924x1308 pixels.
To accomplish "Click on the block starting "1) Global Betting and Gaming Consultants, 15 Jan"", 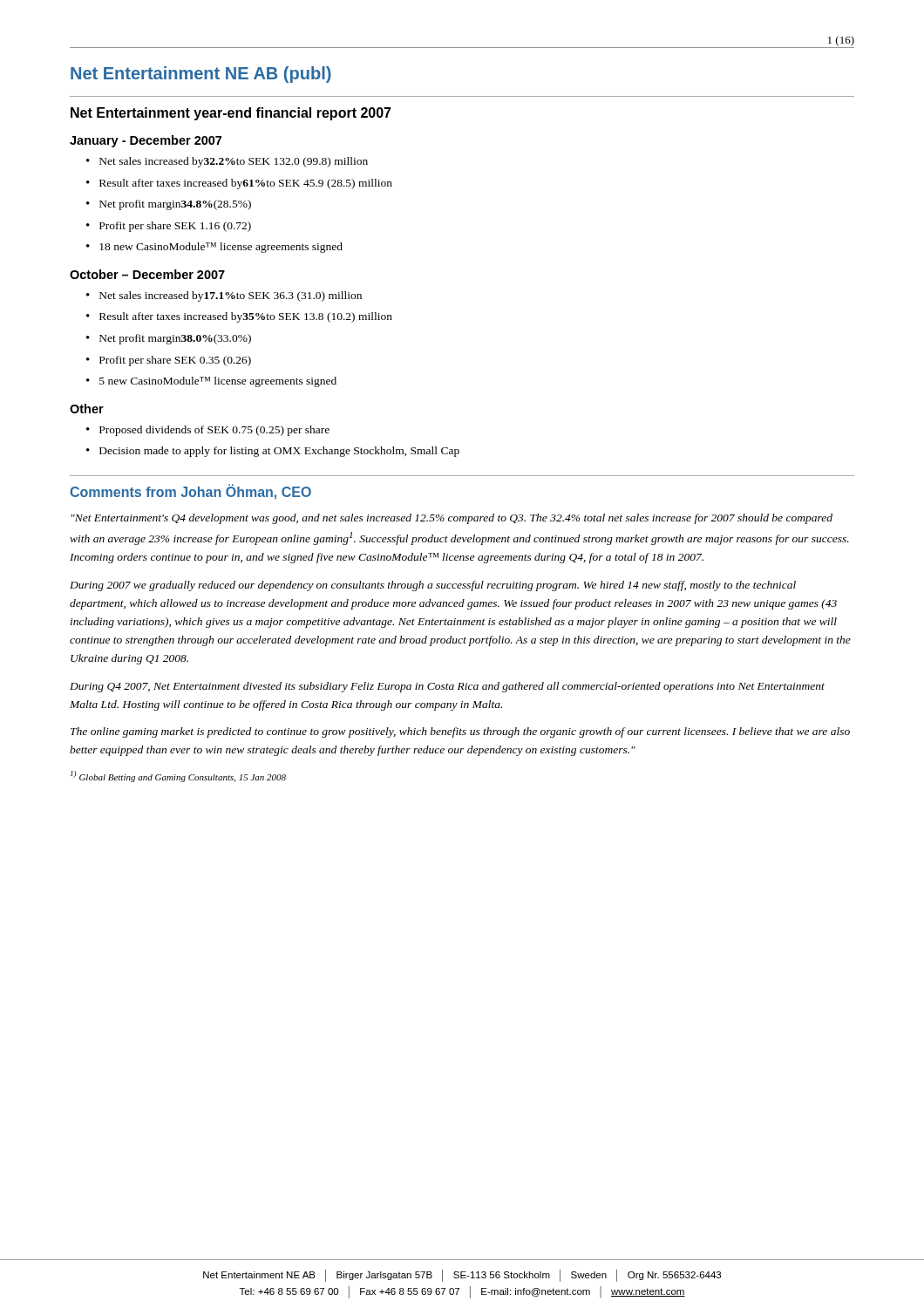I will click(178, 776).
